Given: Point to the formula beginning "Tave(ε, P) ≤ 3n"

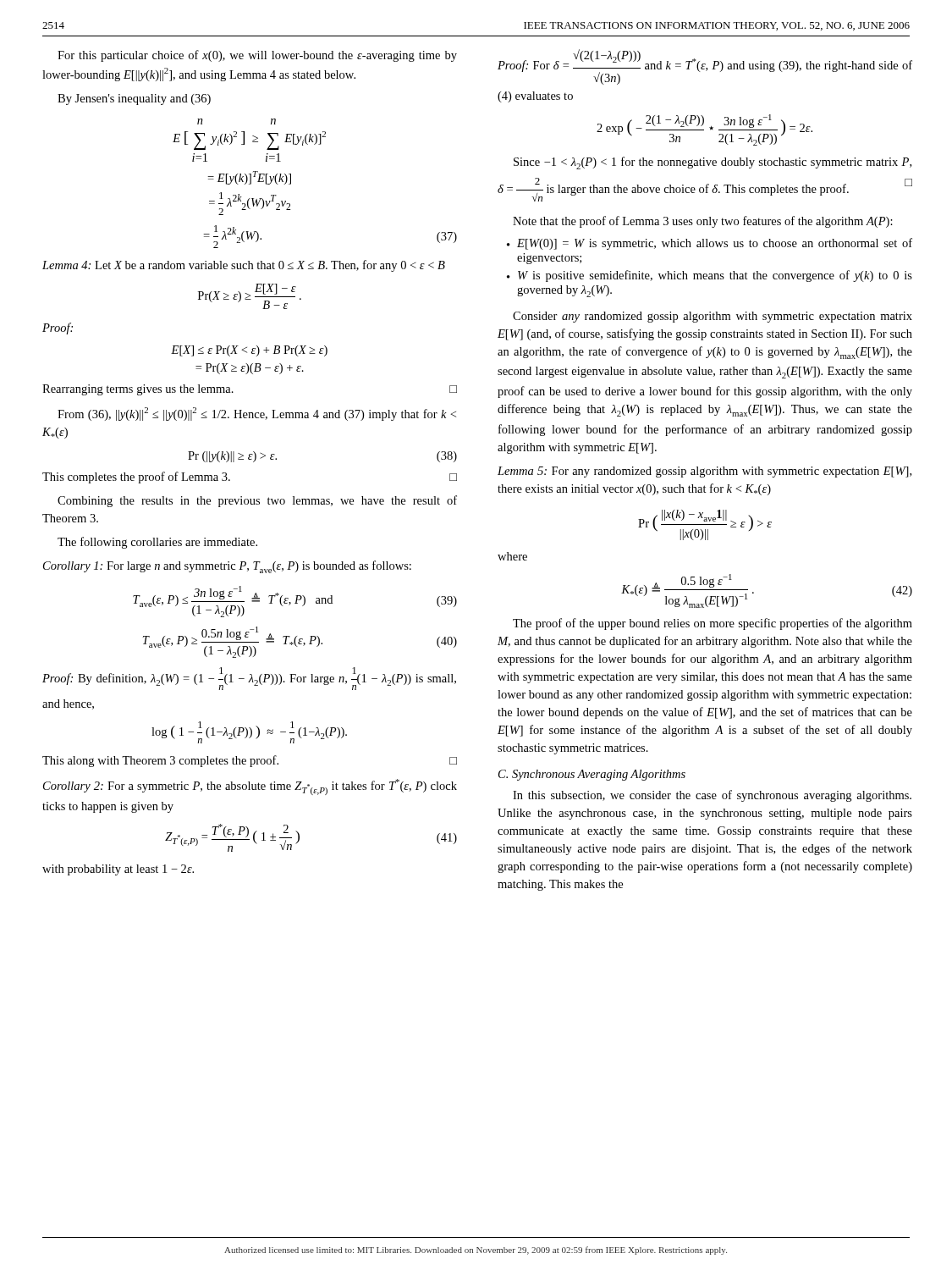Looking at the screenshot, I should 250,601.
